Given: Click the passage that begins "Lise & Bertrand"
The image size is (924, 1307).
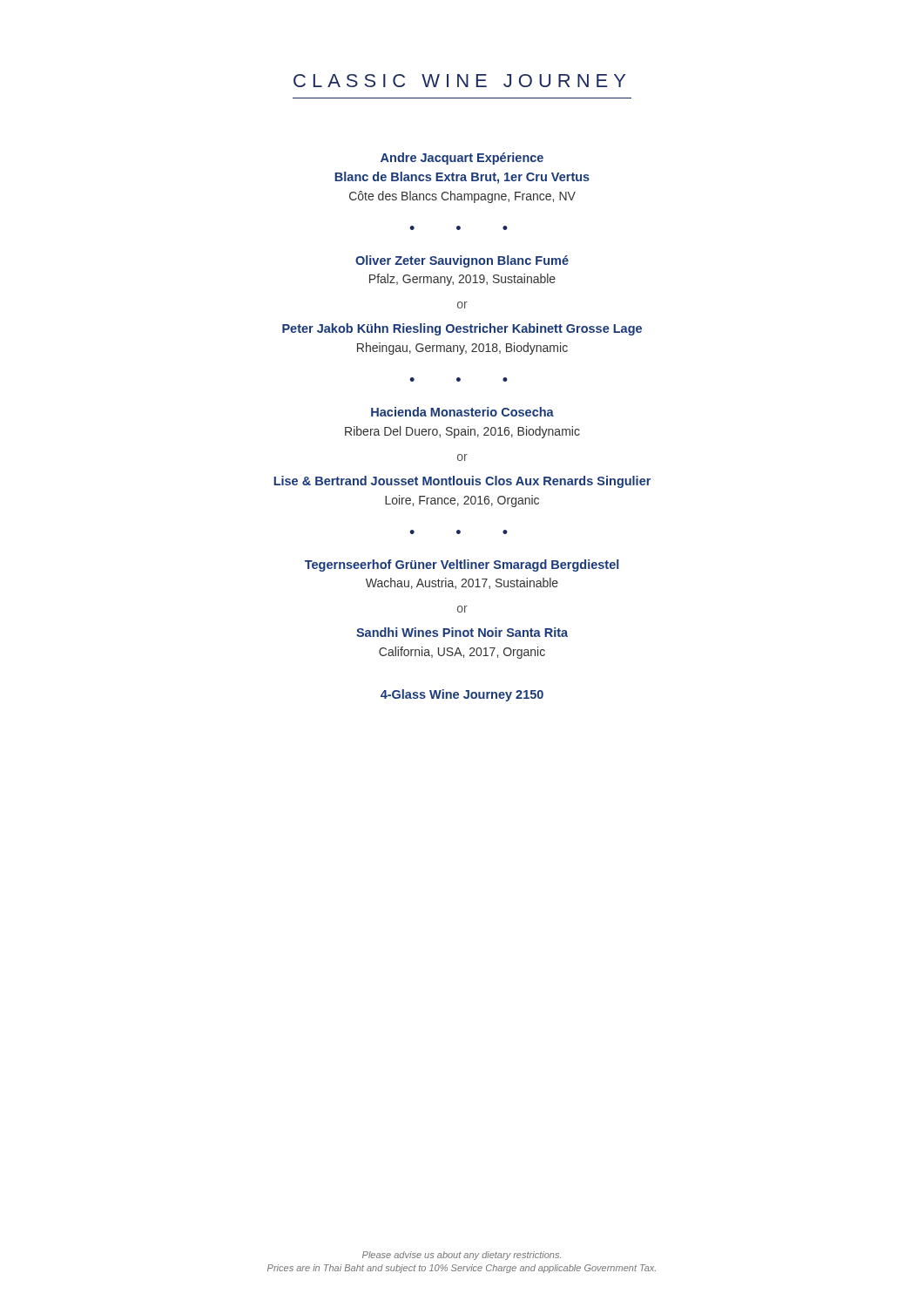Looking at the screenshot, I should (x=462, y=491).
